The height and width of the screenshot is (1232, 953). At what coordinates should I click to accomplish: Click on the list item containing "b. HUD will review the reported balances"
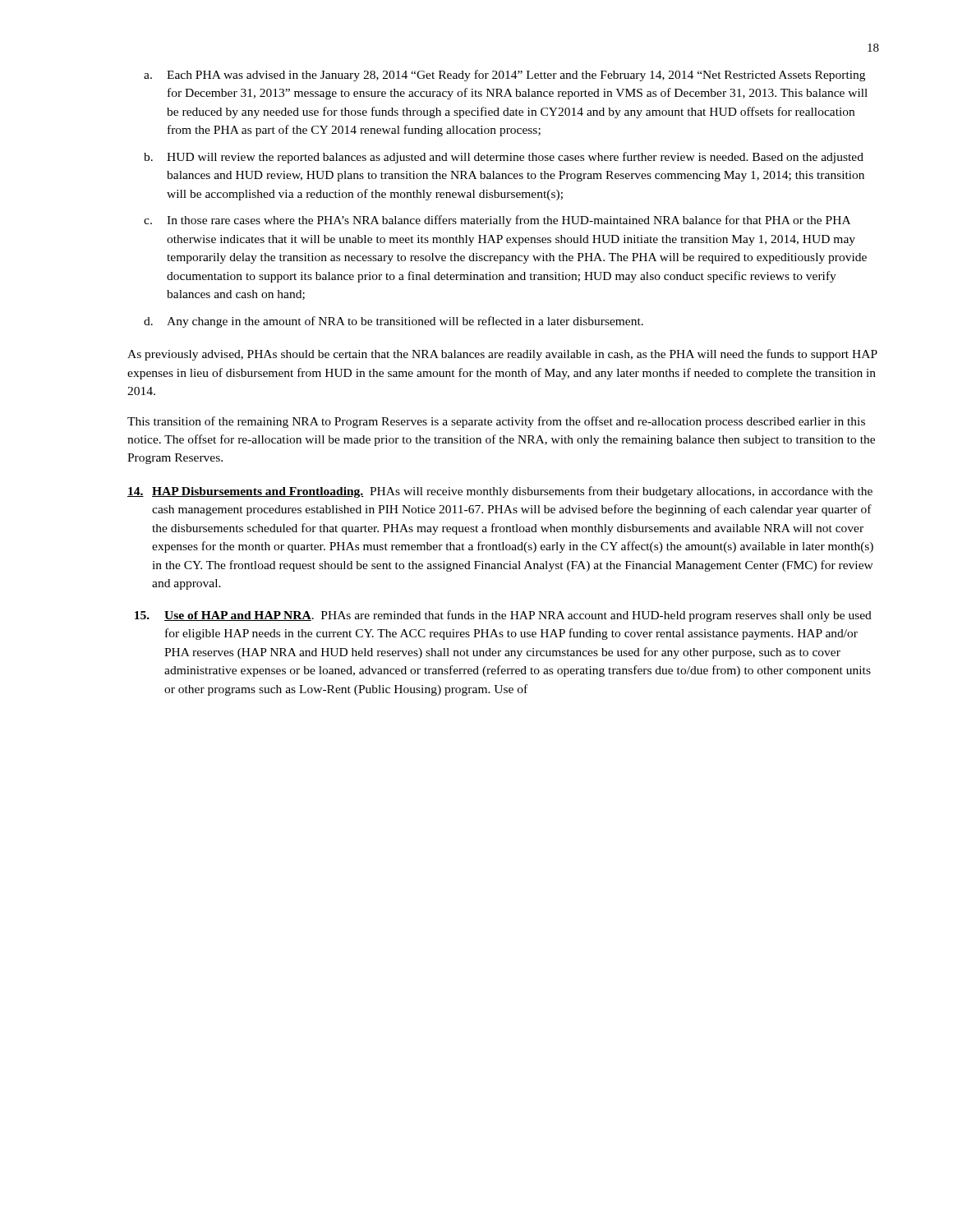point(511,175)
